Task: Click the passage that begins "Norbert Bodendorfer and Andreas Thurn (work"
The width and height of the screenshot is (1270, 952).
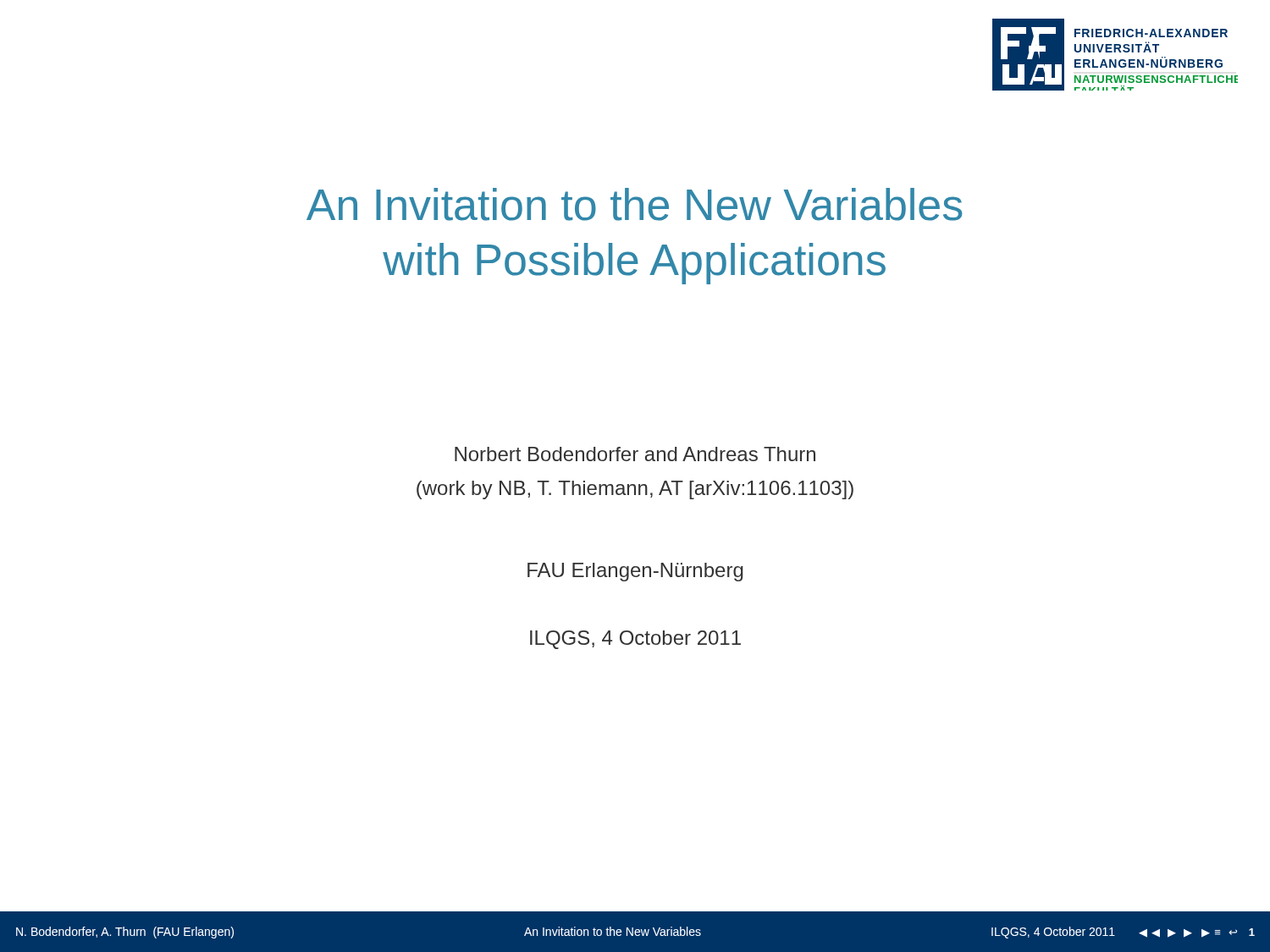Action: point(635,471)
